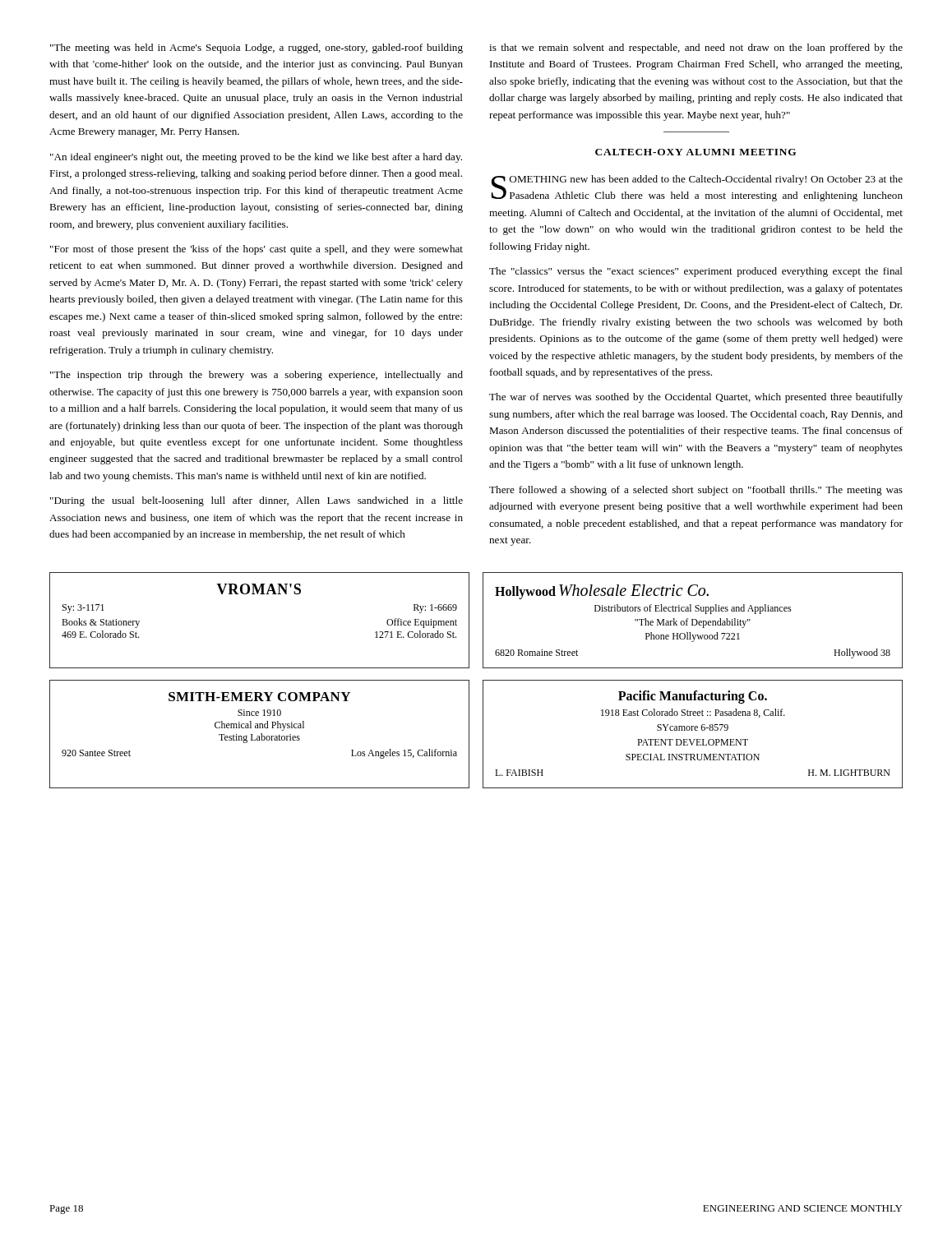952x1233 pixels.
Task: Find the text block that says "The "classics" versus the "exact sciences""
Action: point(696,322)
